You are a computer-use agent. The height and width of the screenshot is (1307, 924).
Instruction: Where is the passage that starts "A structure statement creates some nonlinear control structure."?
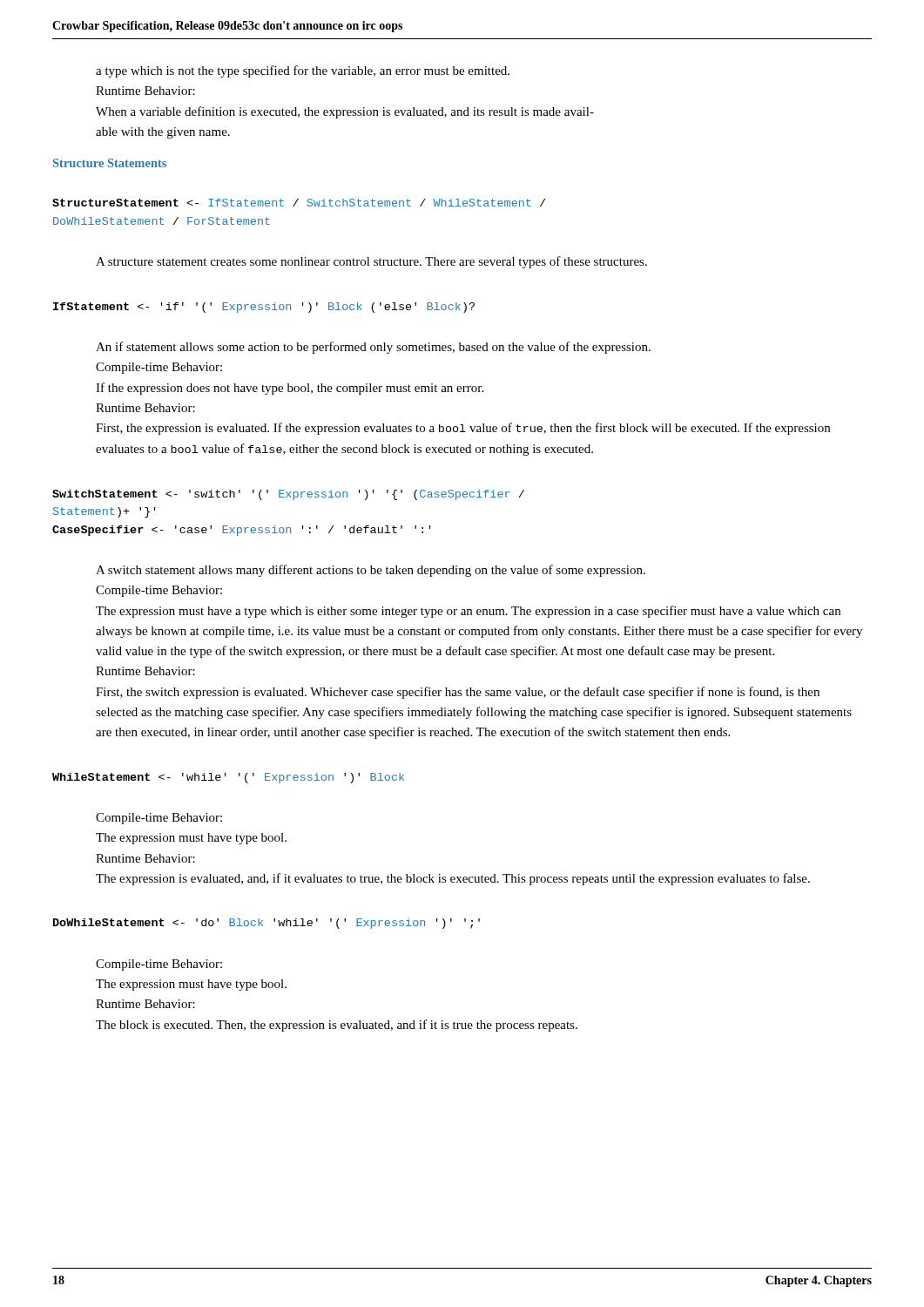click(x=372, y=261)
